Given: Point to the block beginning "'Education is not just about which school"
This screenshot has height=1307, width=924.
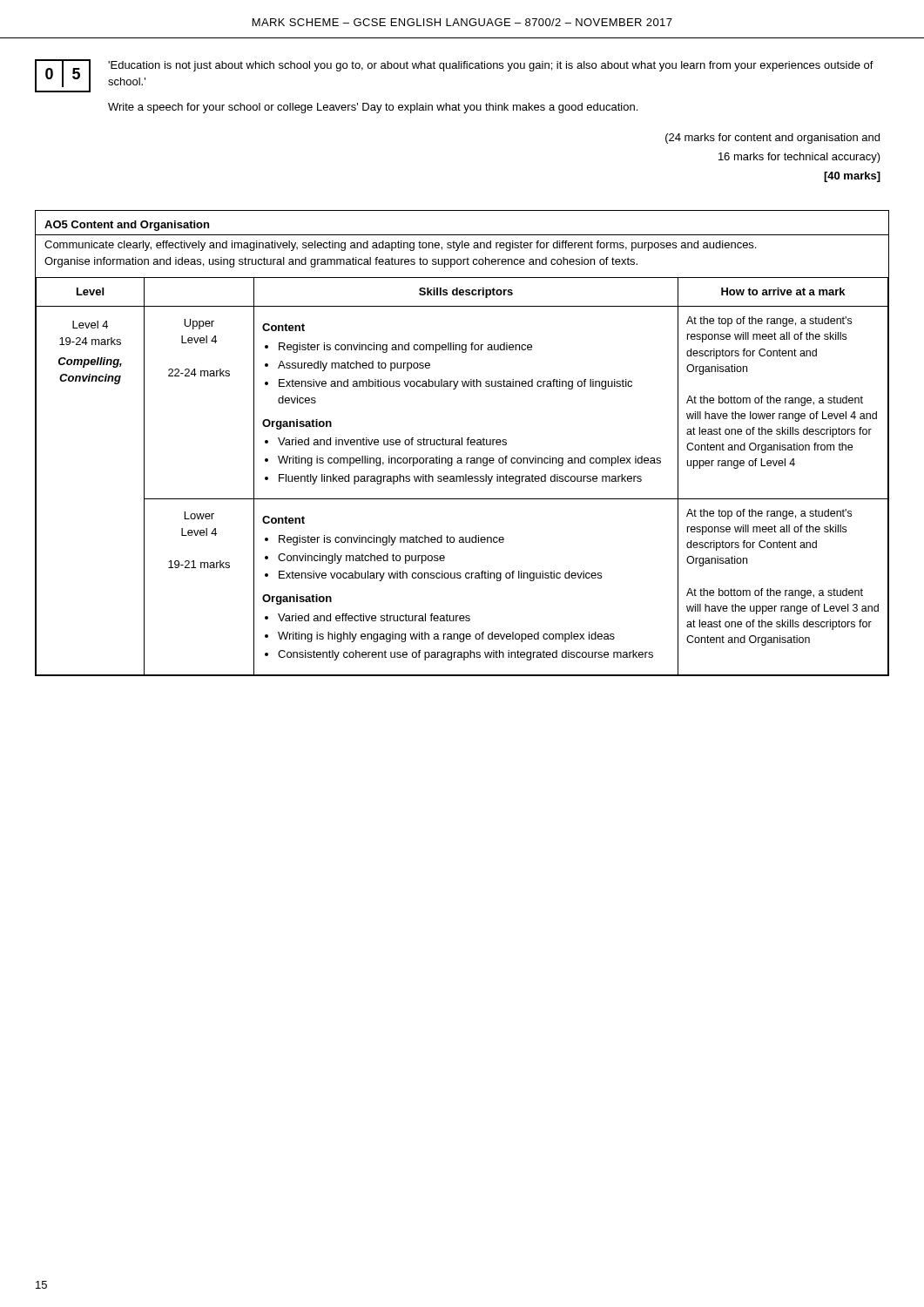Looking at the screenshot, I should tap(490, 73).
